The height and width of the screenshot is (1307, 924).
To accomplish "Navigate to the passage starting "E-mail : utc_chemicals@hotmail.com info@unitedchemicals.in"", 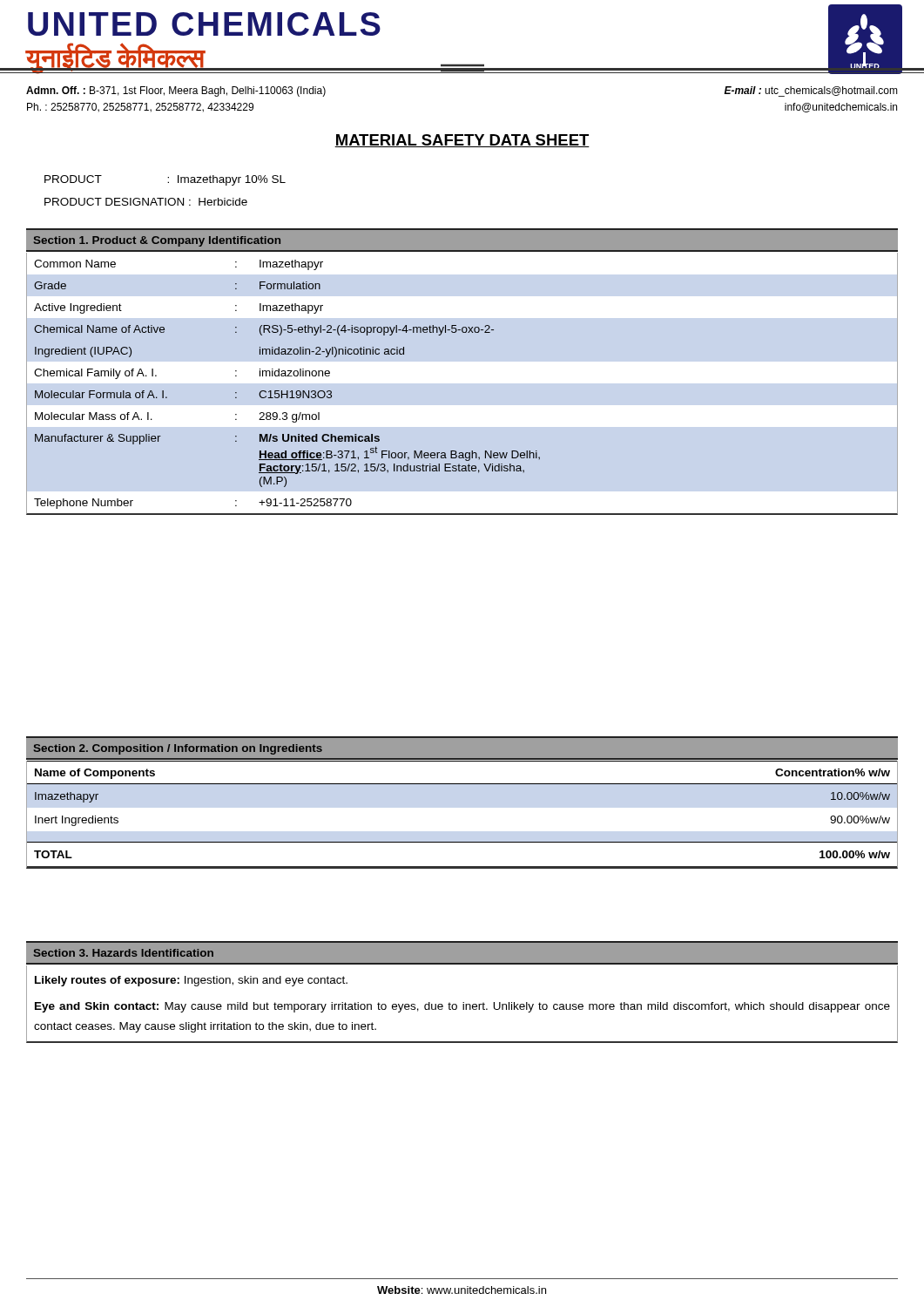I will click(x=811, y=99).
